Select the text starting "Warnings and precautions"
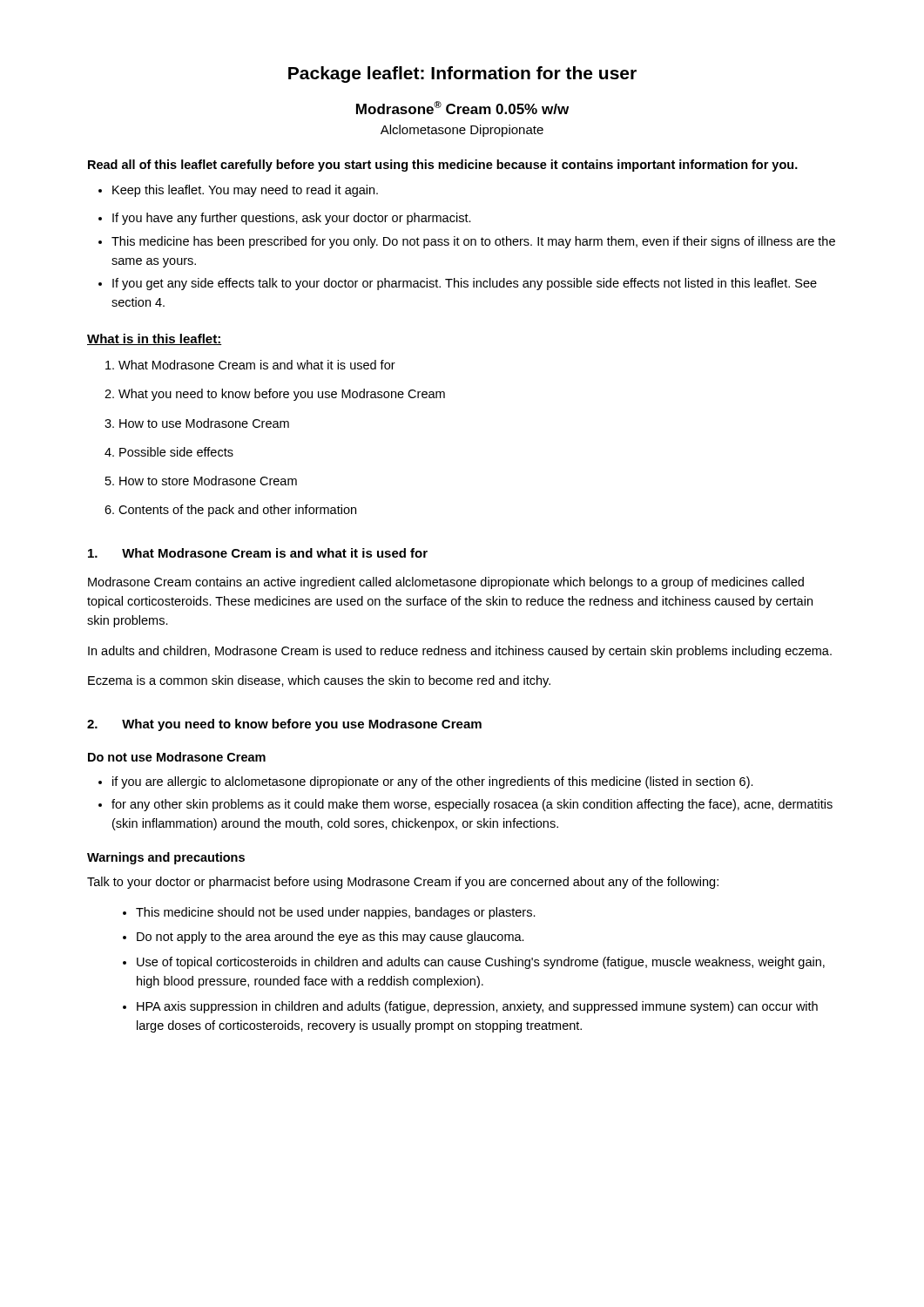 [166, 858]
